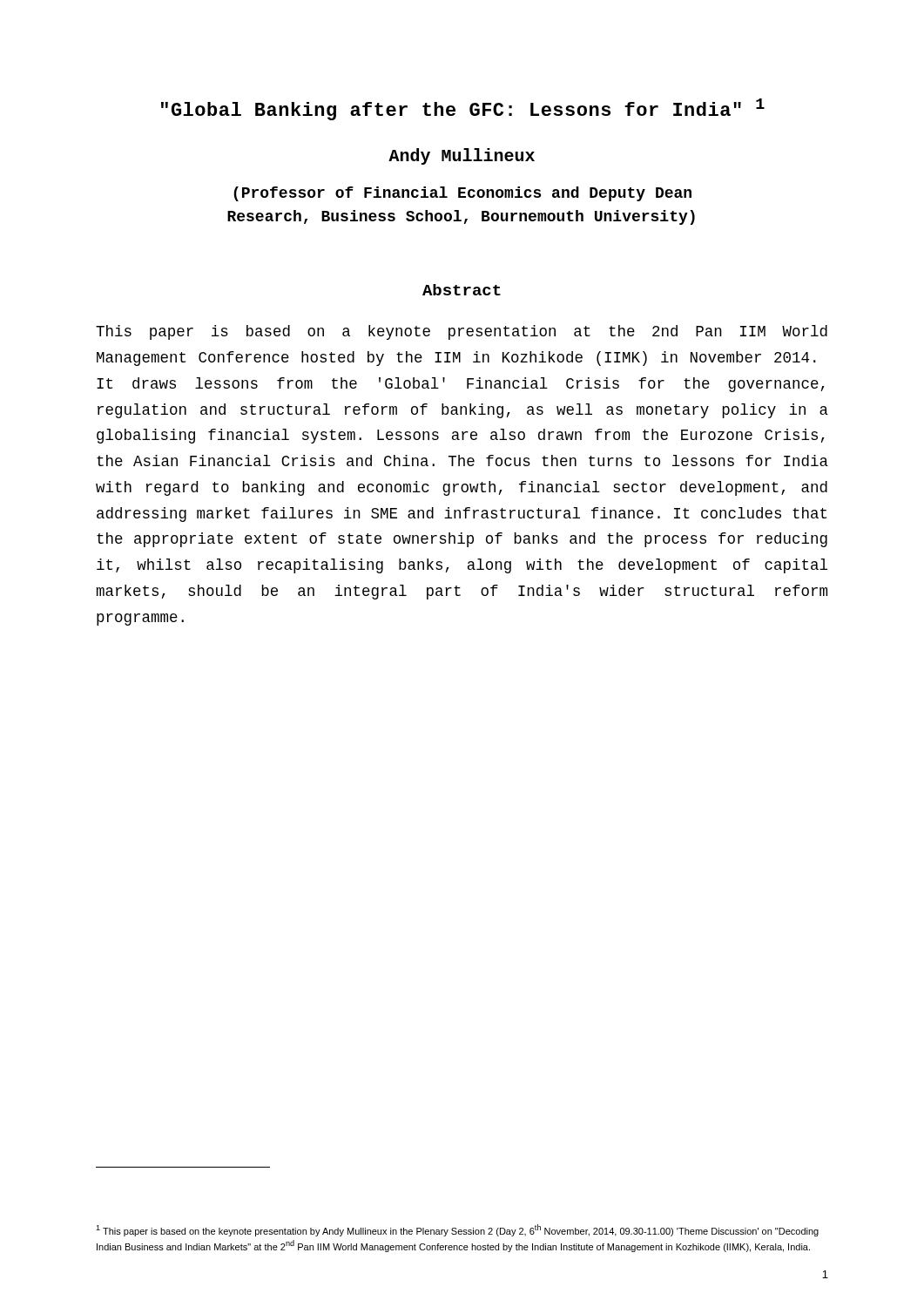Image resolution: width=924 pixels, height=1307 pixels.
Task: Click the section header
Action: point(462,291)
